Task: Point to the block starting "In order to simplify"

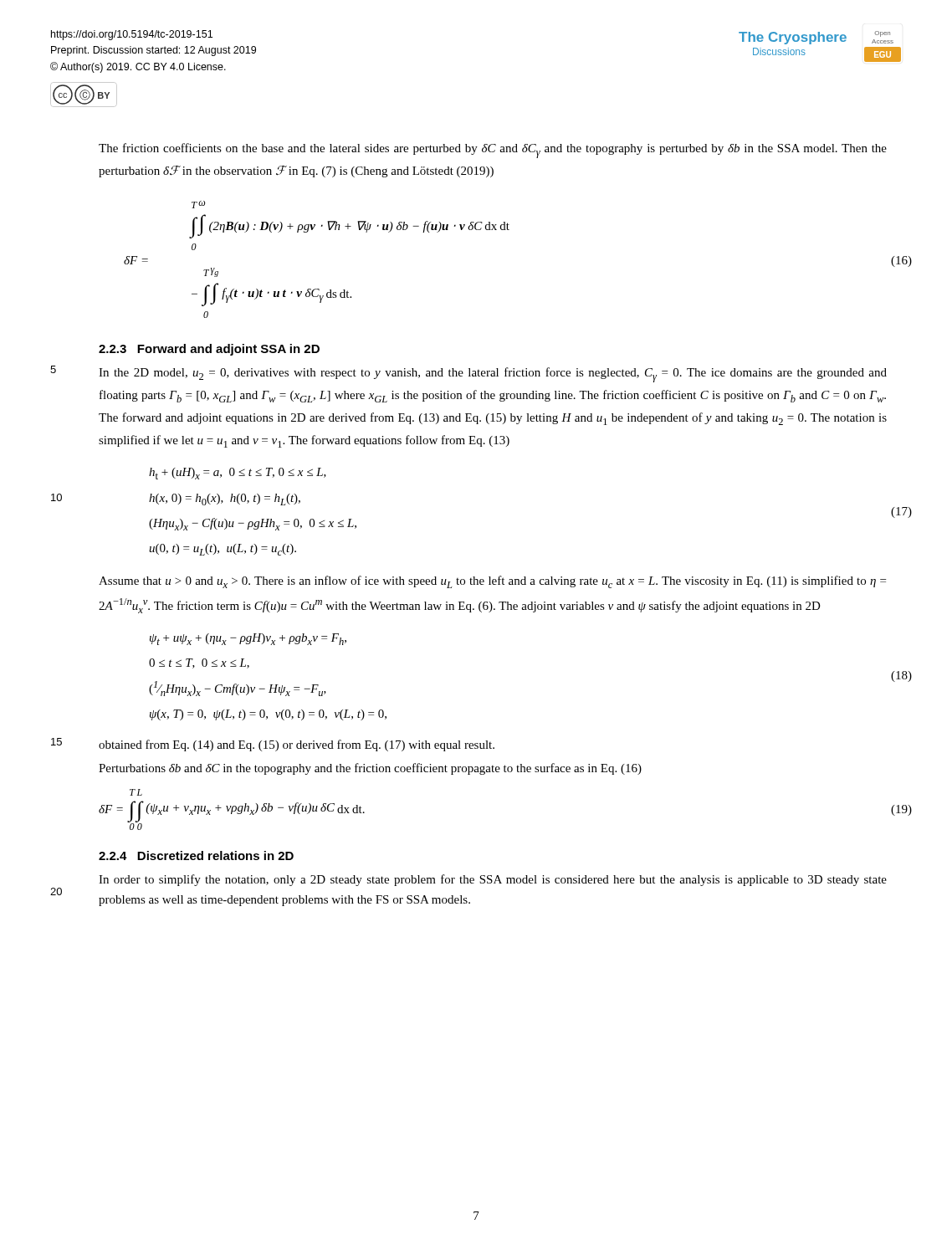Action: (x=493, y=889)
